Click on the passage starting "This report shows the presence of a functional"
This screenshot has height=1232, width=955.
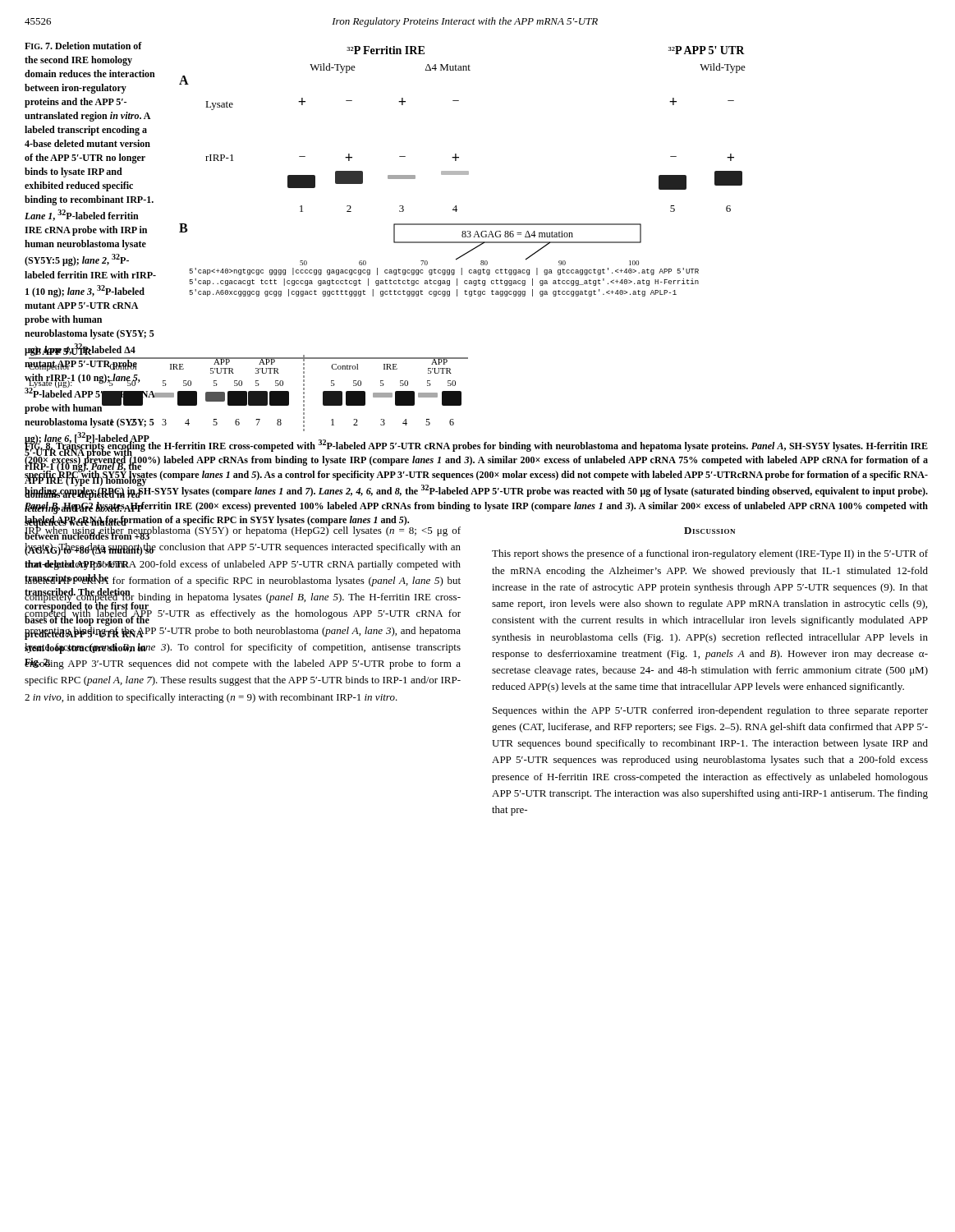coord(710,682)
